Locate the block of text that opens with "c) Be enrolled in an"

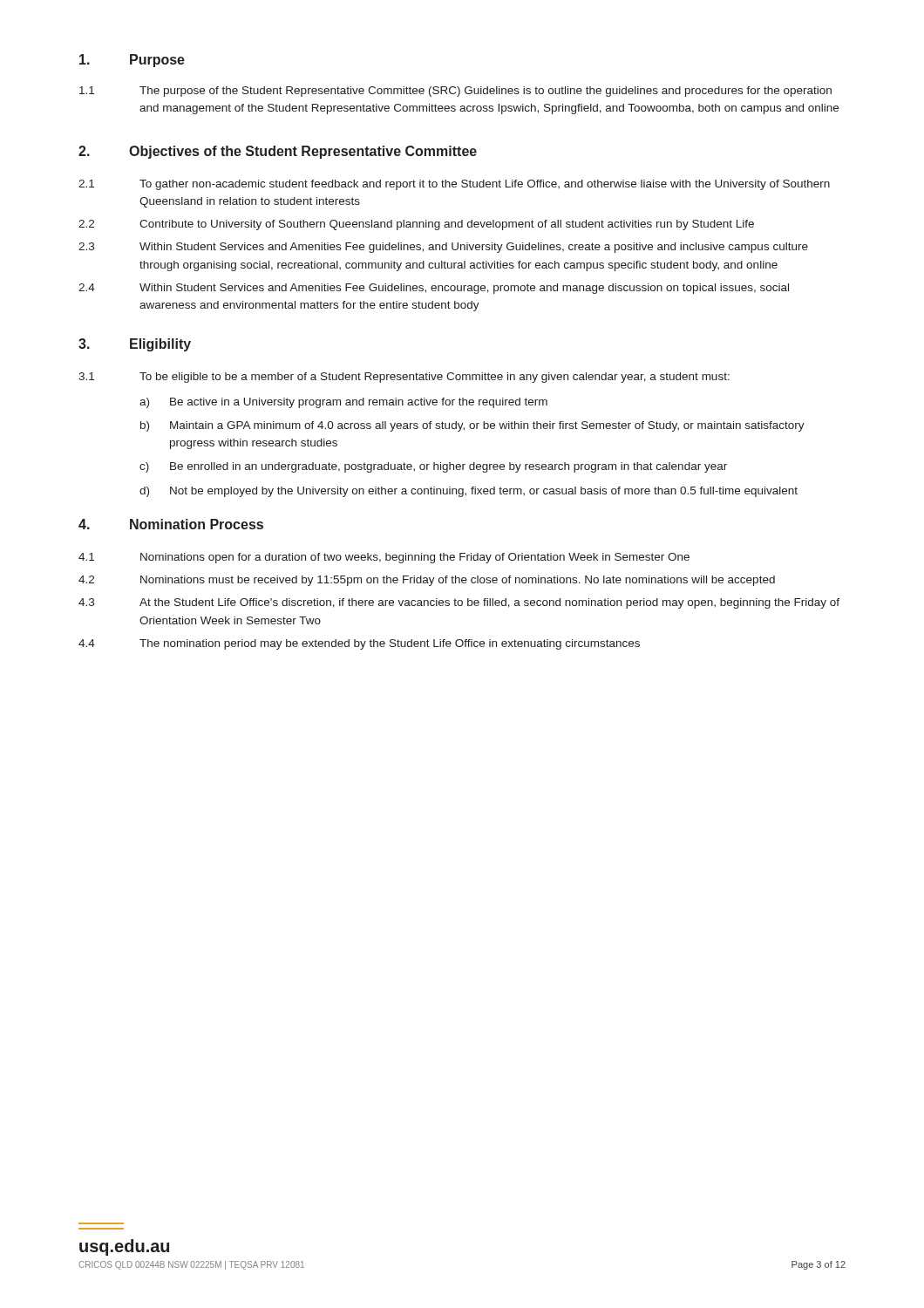point(433,467)
